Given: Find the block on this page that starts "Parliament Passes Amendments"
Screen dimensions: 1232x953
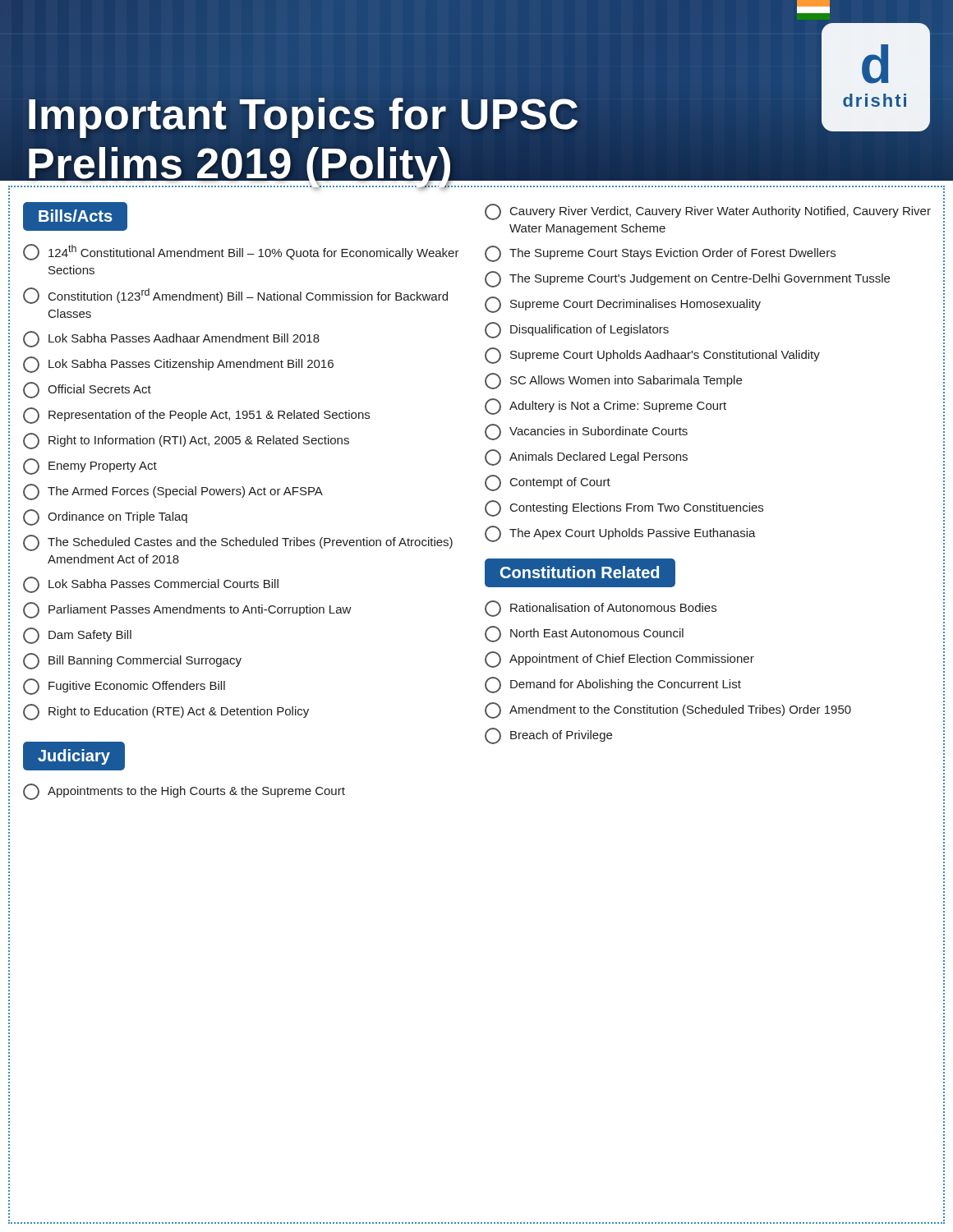Looking at the screenshot, I should click(x=187, y=609).
